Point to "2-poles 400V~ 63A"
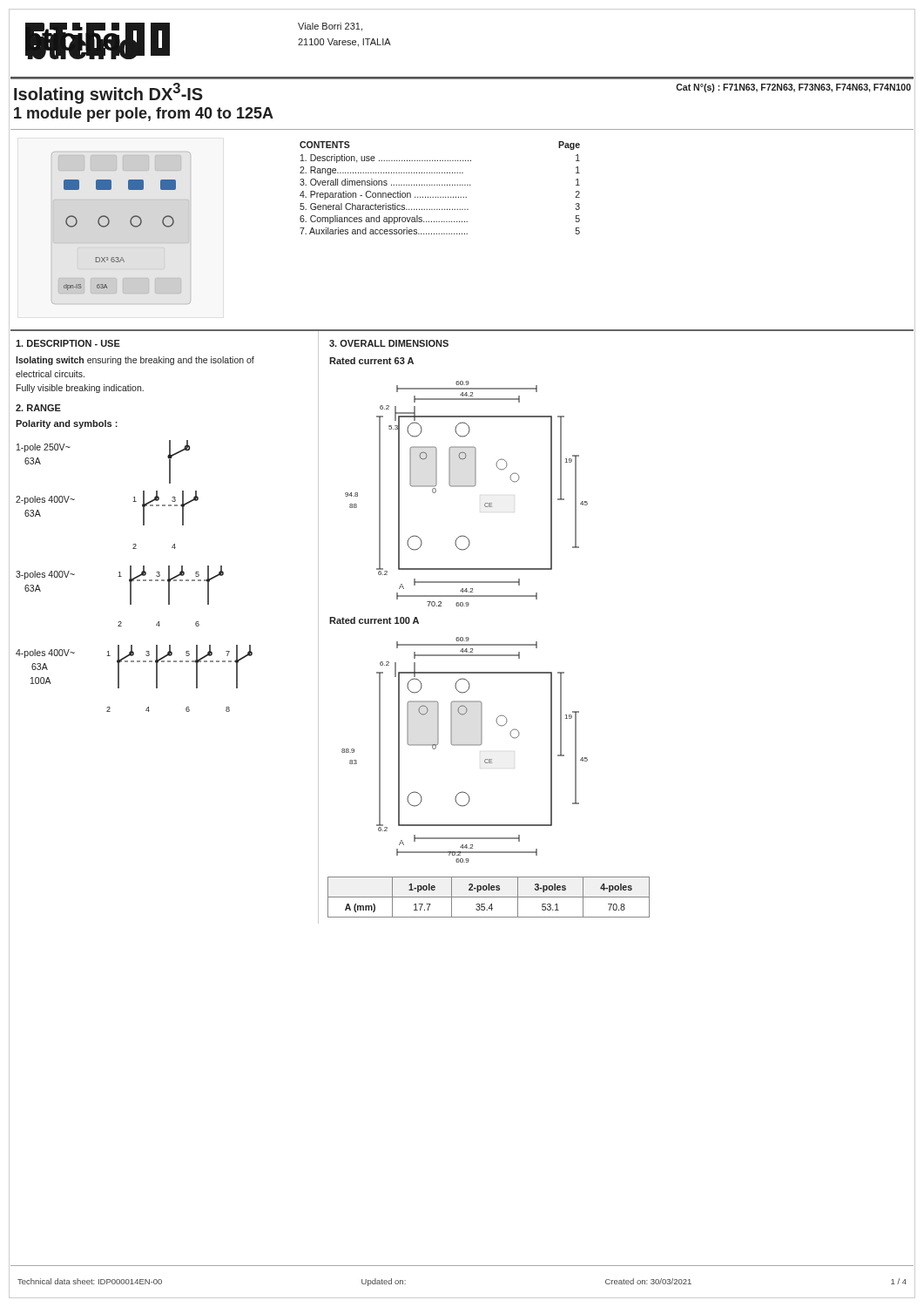Viewport: 924px width, 1307px height. pos(45,506)
